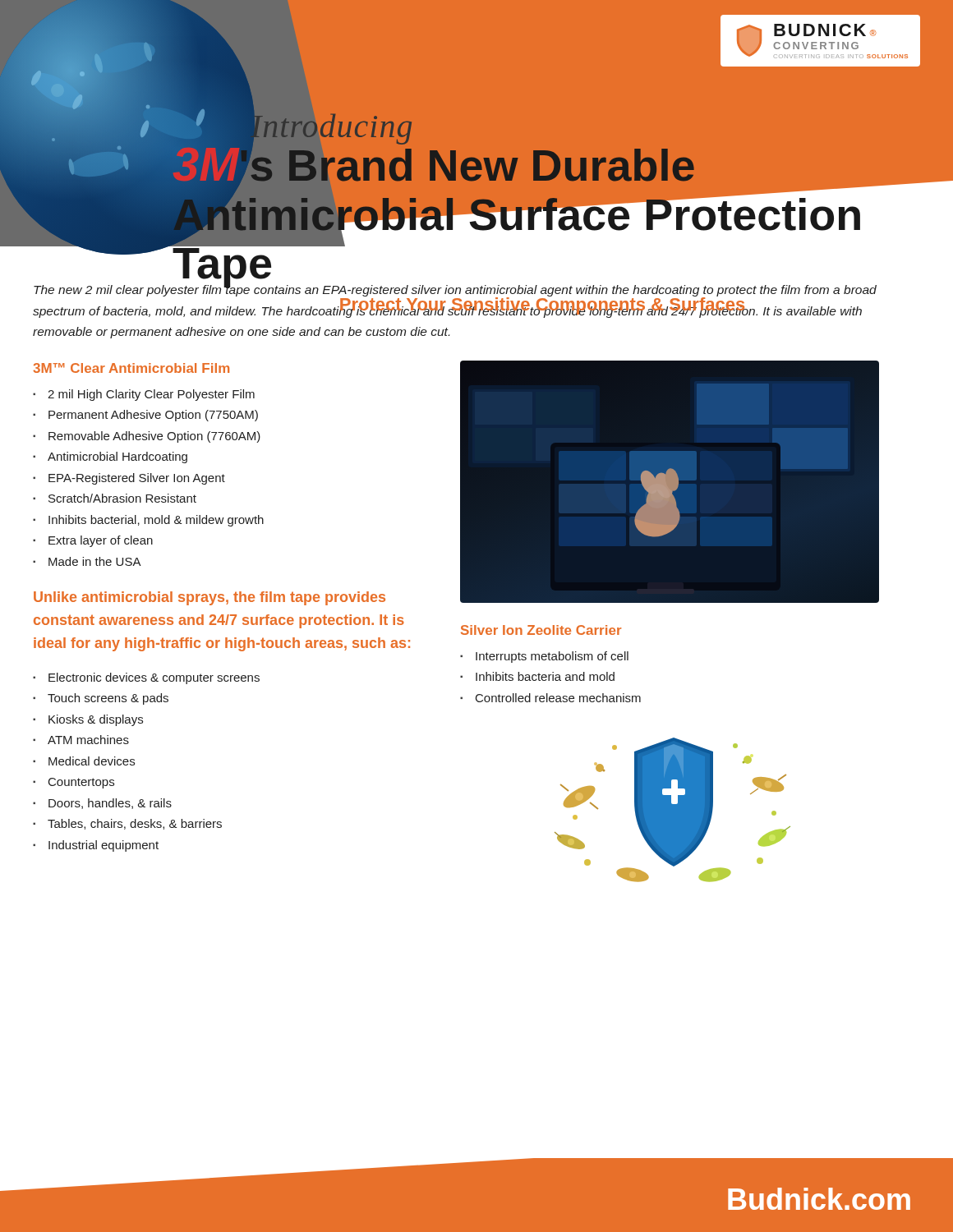Navigate to the element starting "Removable Adhesive Option (7760AM)"
Viewport: 953px width, 1232px height.
click(154, 435)
